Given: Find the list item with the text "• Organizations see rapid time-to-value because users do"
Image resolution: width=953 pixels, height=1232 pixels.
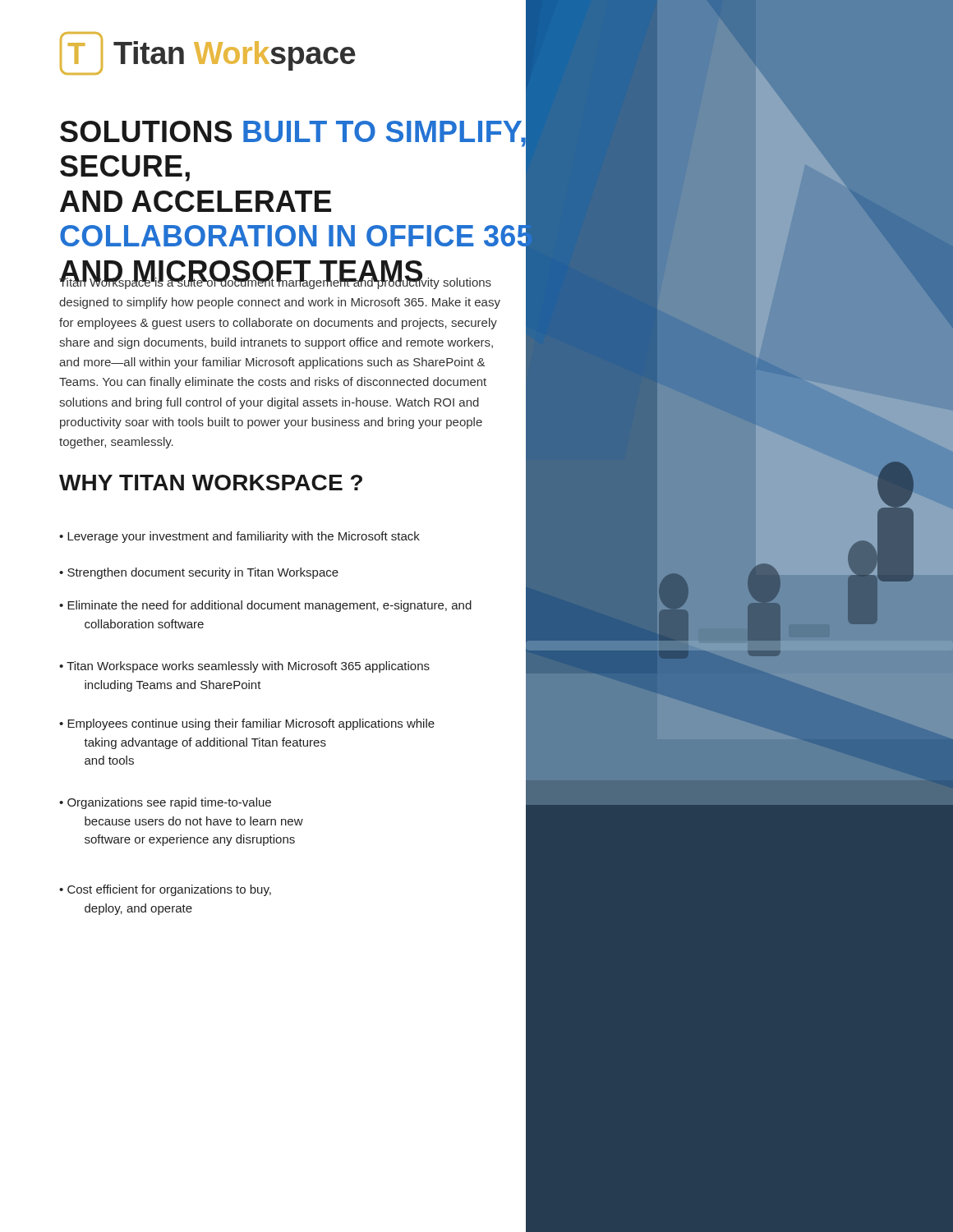Looking at the screenshot, I should [248, 821].
